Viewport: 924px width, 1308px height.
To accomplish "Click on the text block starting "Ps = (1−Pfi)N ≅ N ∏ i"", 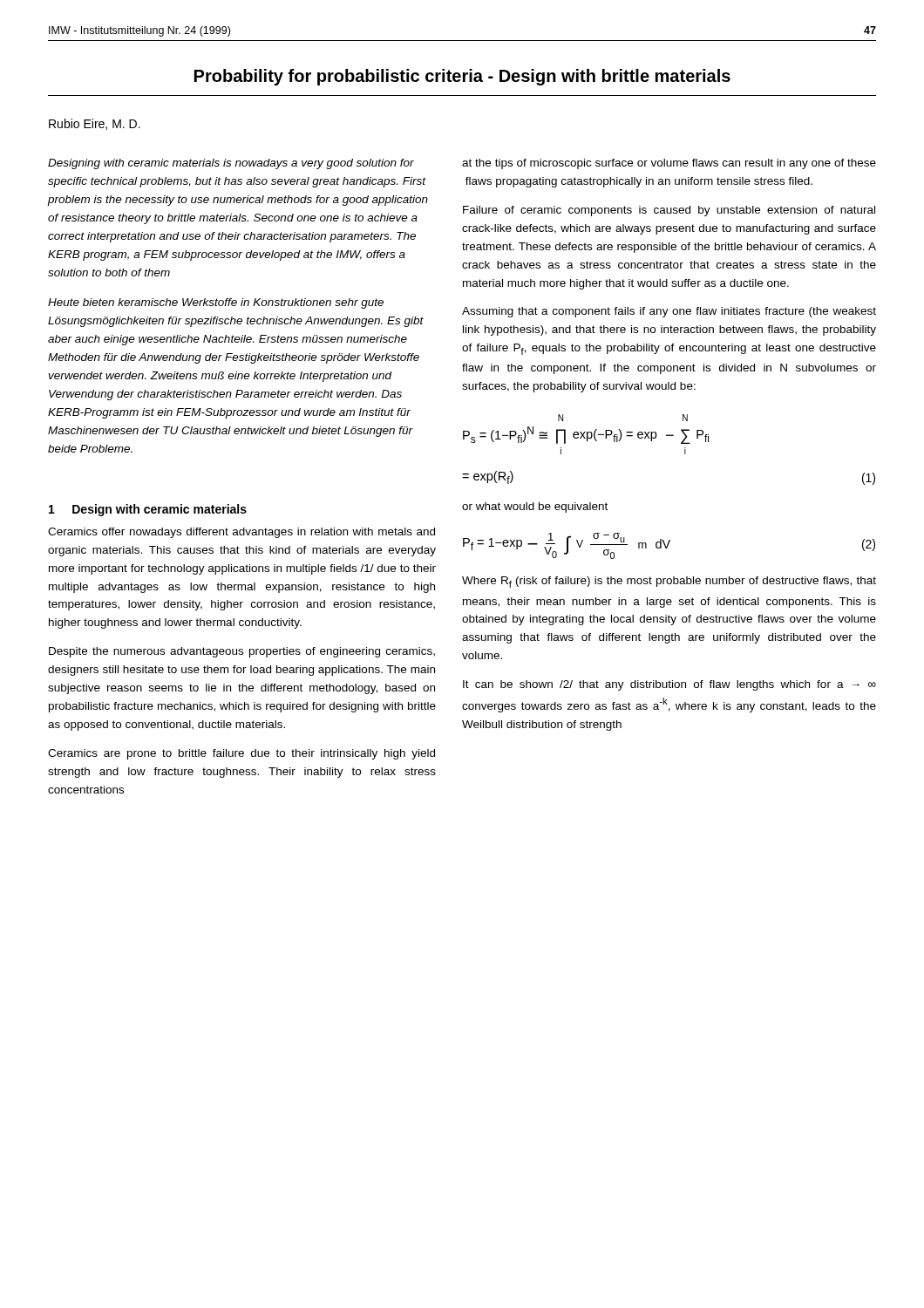I will coord(560,417).
